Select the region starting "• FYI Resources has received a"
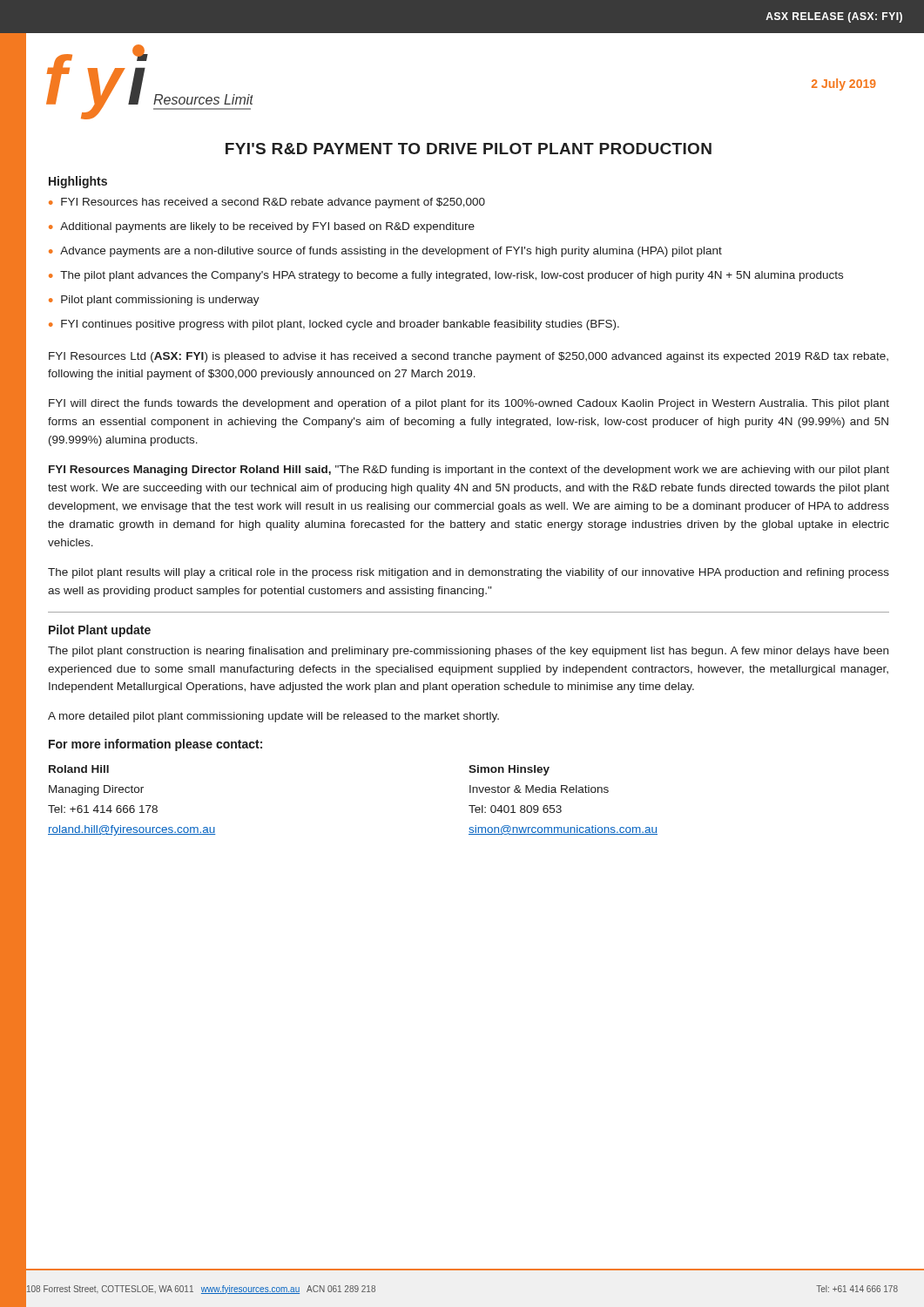Image resolution: width=924 pixels, height=1307 pixels. click(x=267, y=204)
